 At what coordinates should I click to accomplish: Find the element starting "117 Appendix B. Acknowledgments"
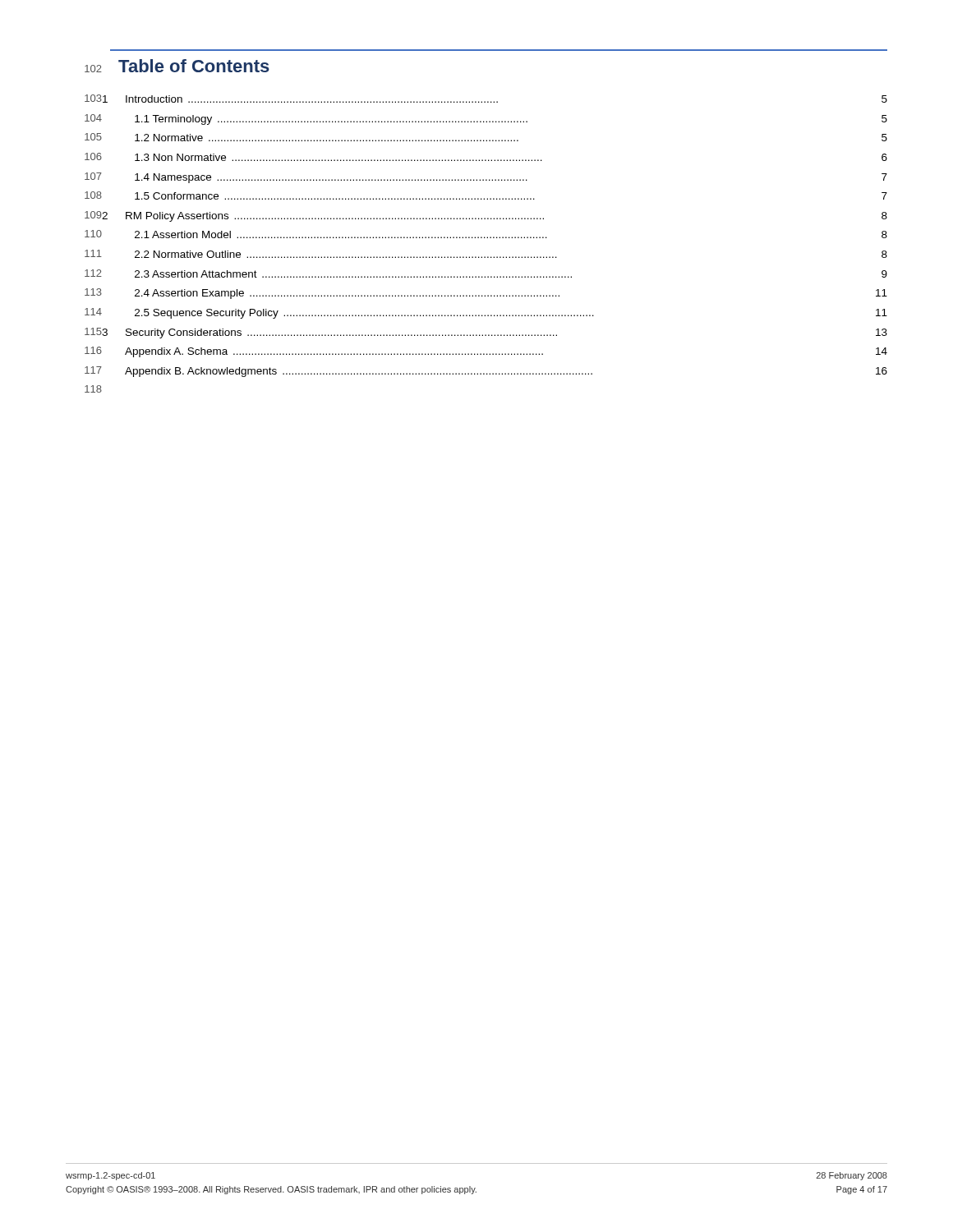coord(476,371)
